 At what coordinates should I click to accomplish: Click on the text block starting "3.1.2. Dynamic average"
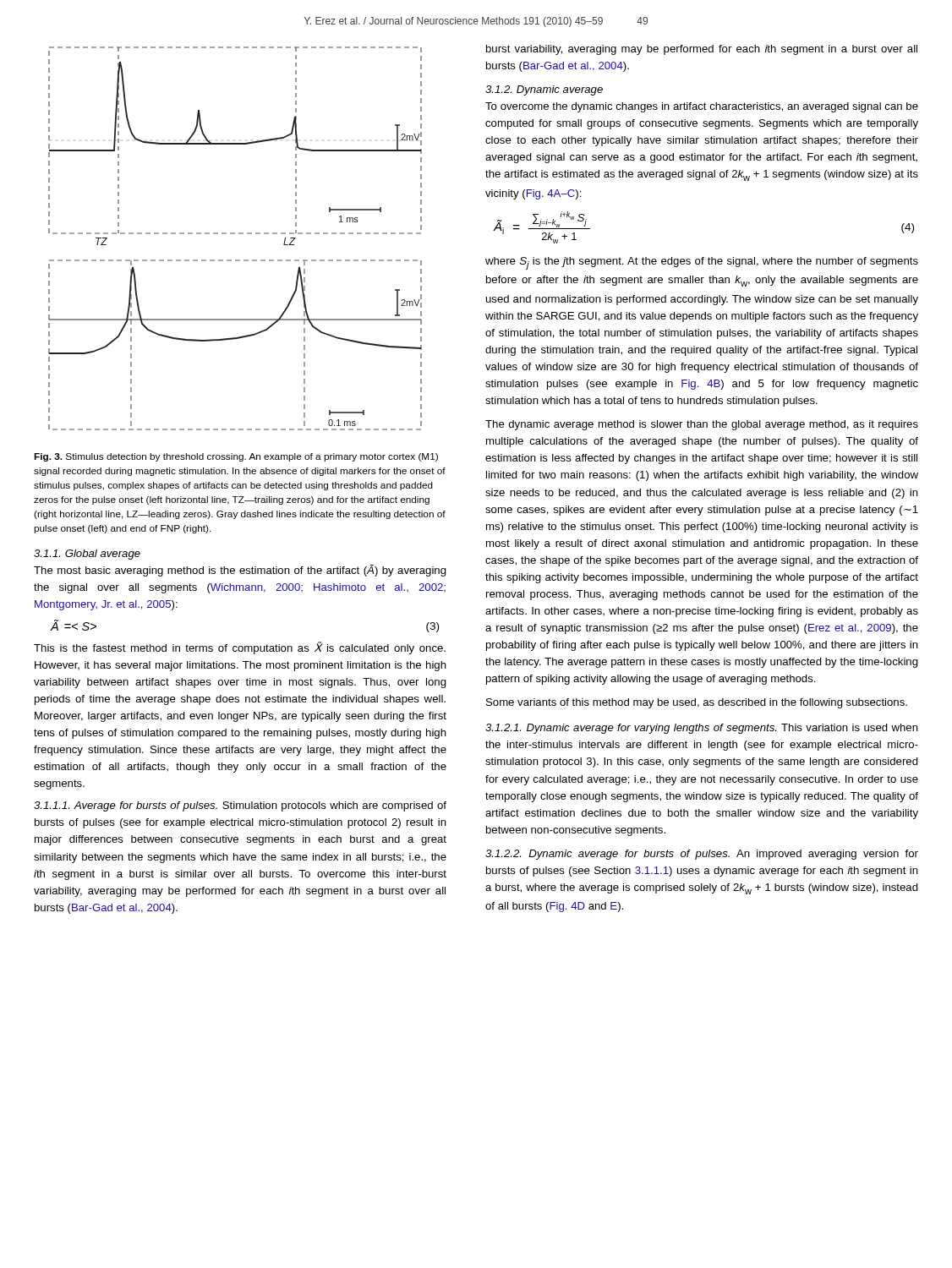coord(544,89)
